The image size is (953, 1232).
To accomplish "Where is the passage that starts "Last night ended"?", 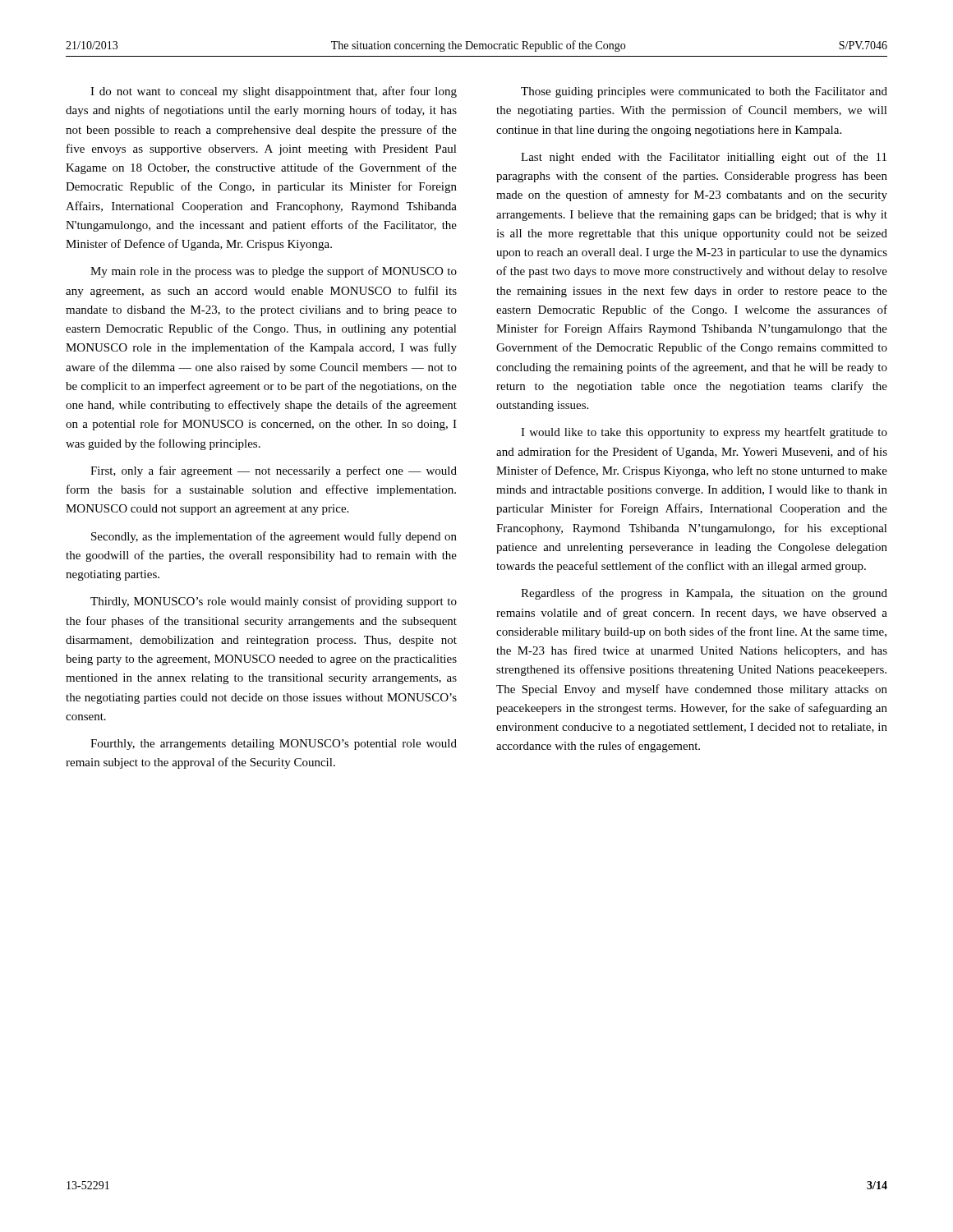I will (692, 281).
